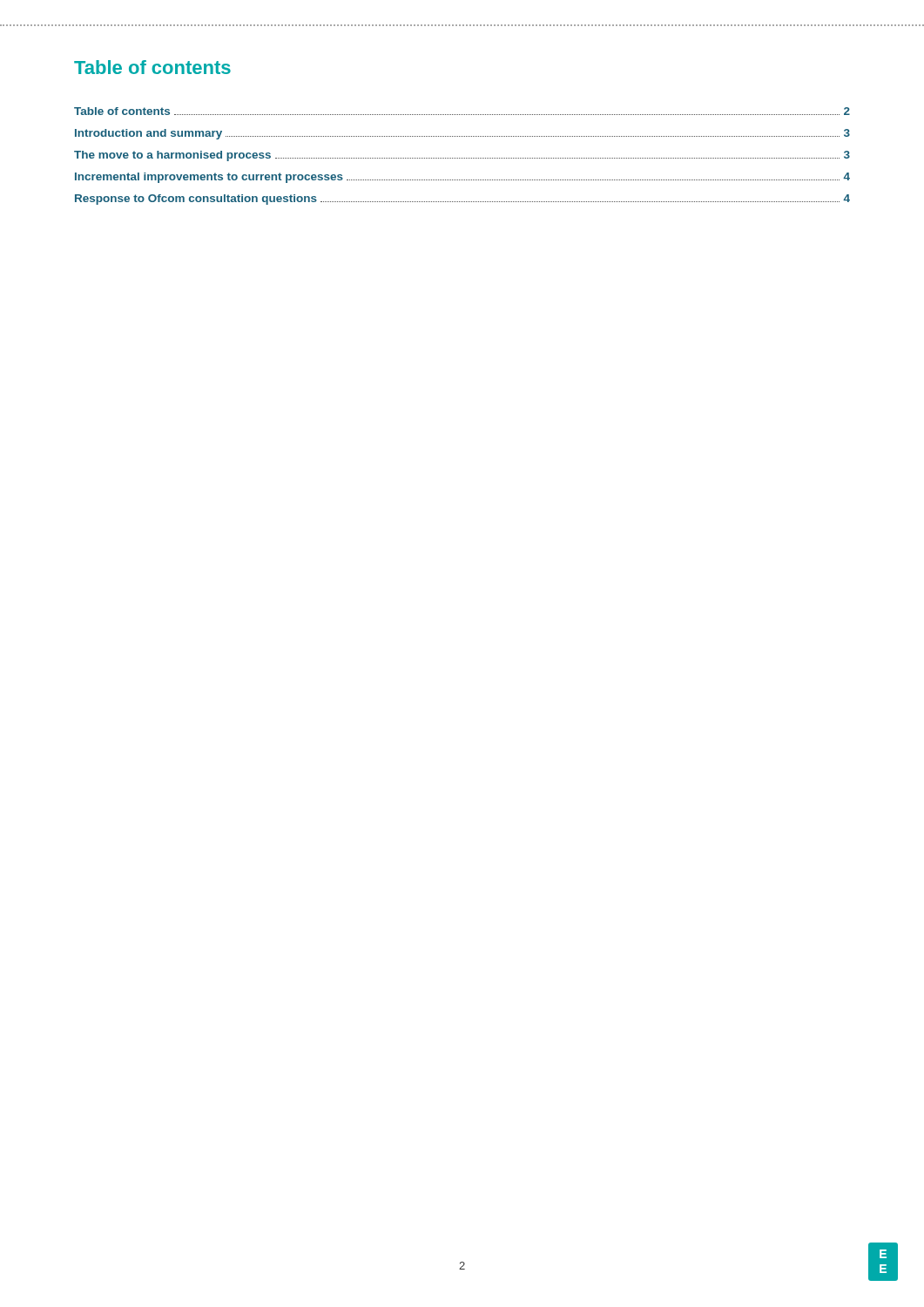Click where it says "Table of contents 2"
Screen dimensions: 1307x924
[462, 111]
